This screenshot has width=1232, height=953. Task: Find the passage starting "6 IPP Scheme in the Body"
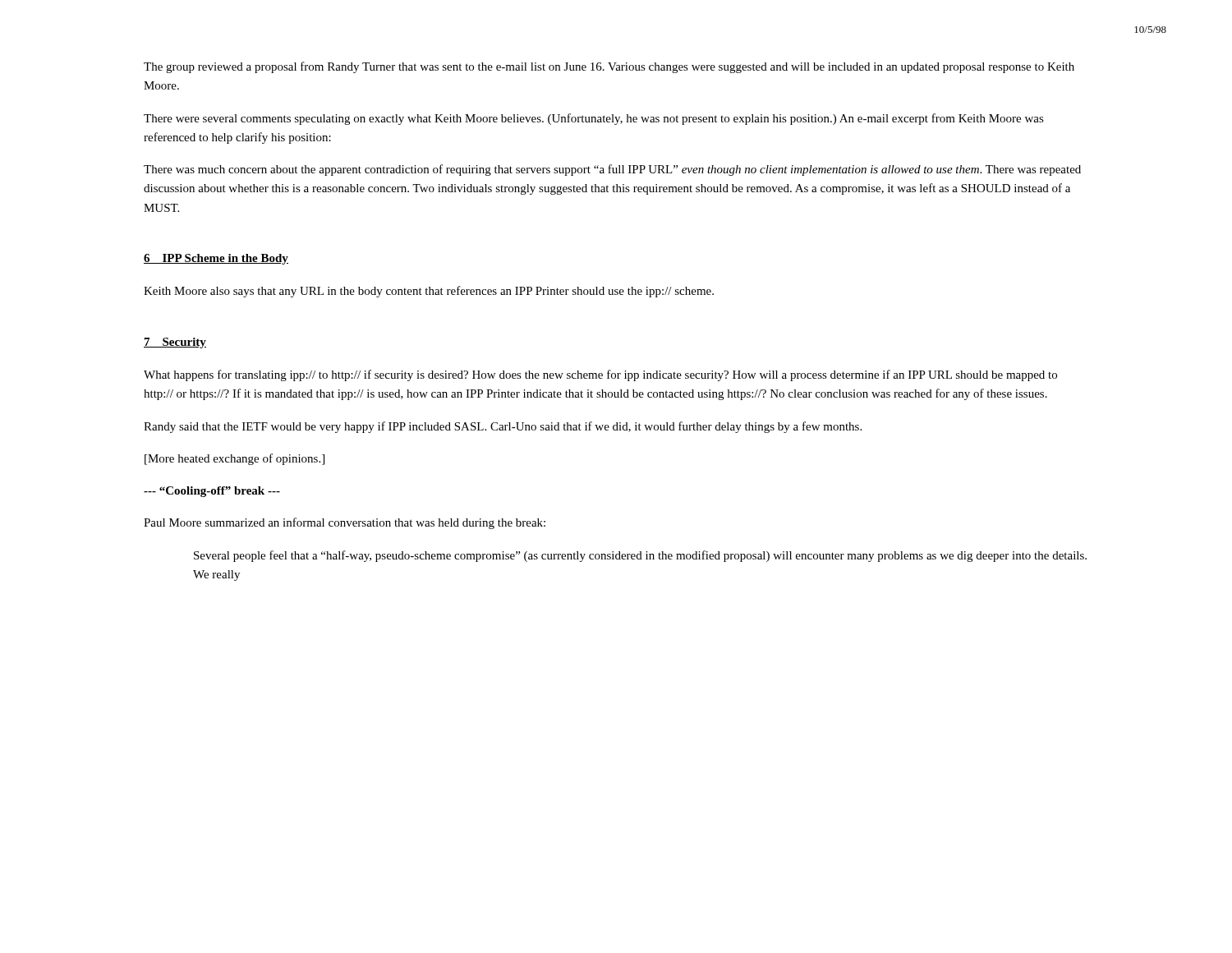click(x=216, y=258)
